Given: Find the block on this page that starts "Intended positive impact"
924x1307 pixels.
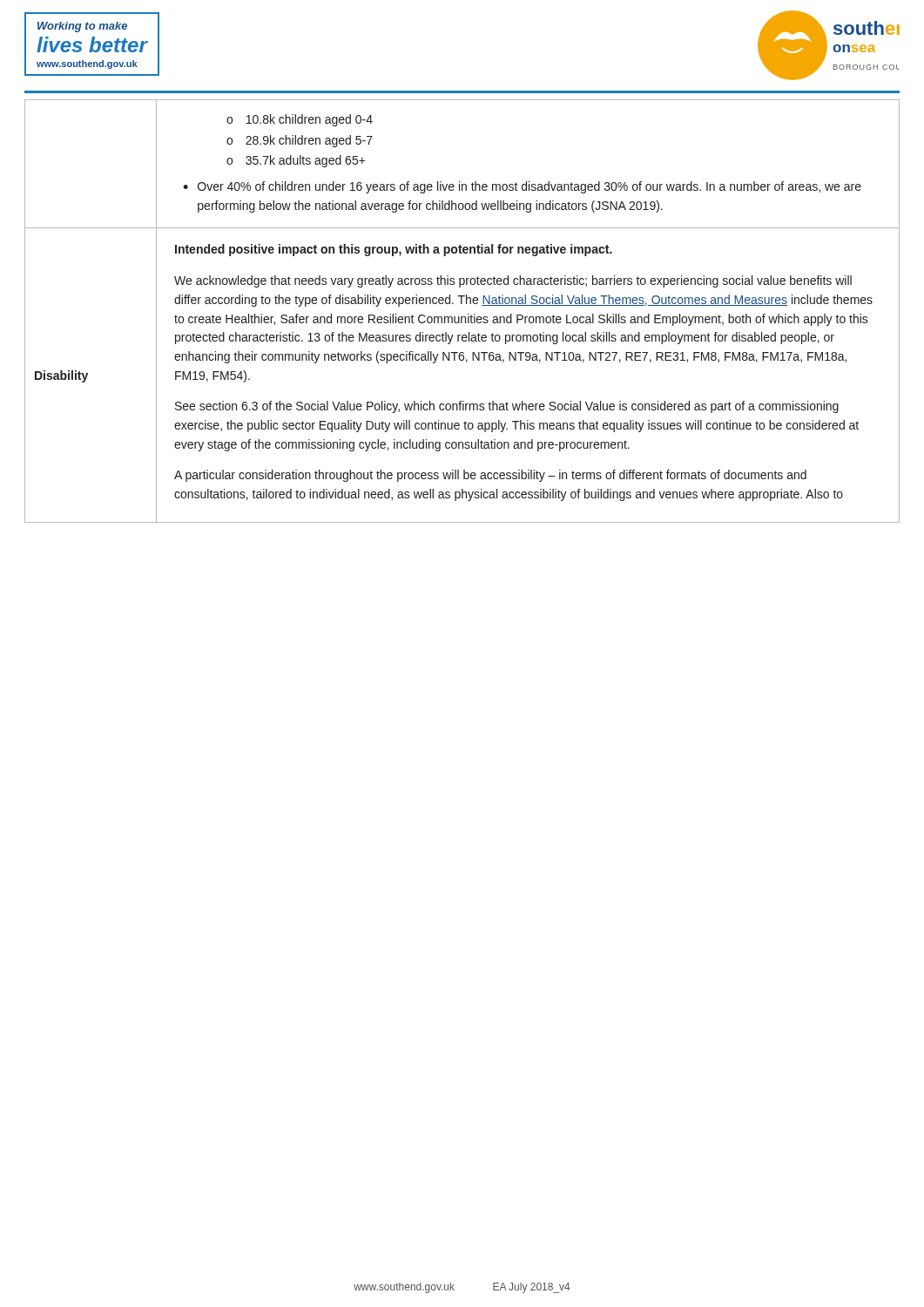Looking at the screenshot, I should 393,250.
